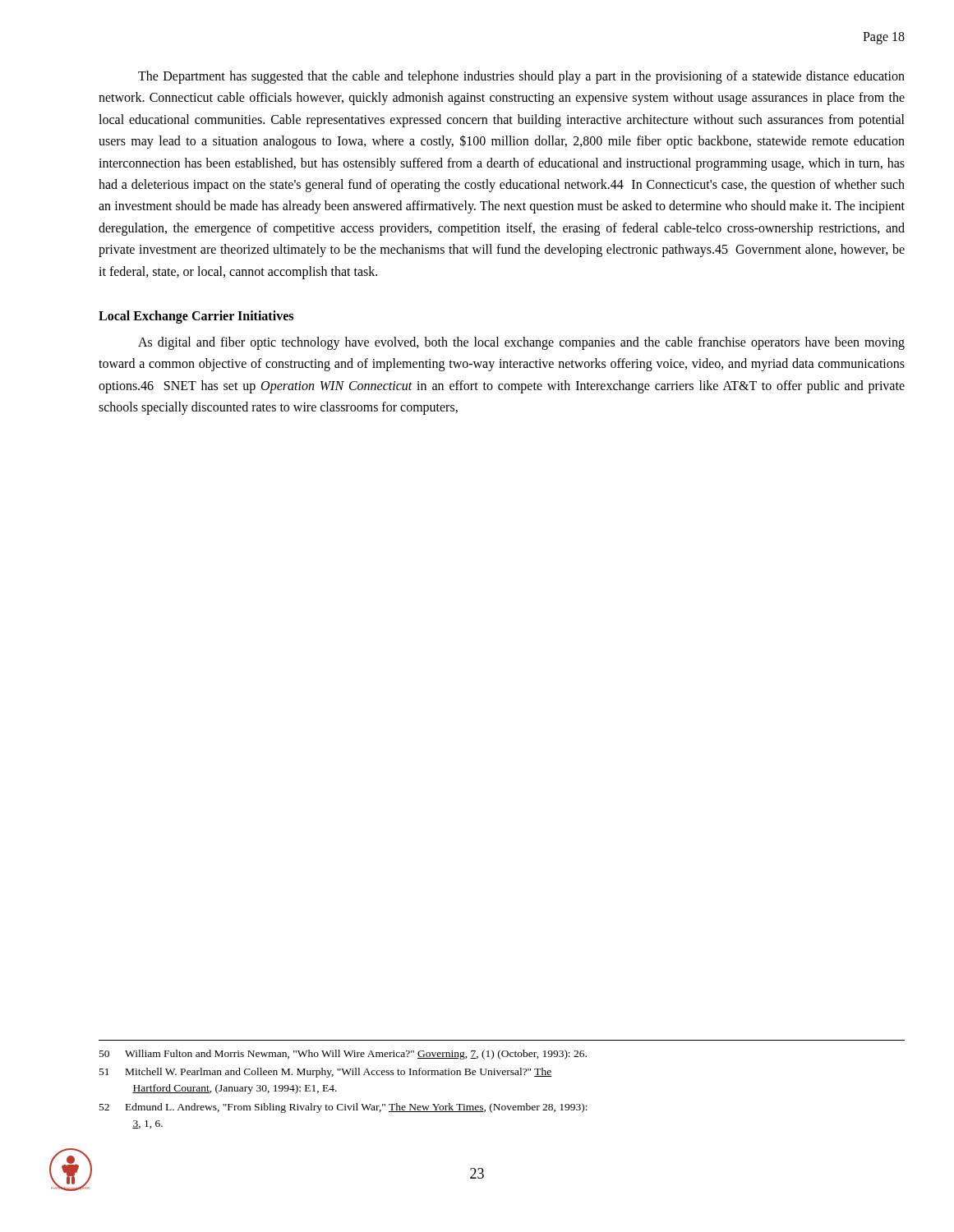
Task: Select the text block containing "The Department has suggested that the"
Action: 502,174
